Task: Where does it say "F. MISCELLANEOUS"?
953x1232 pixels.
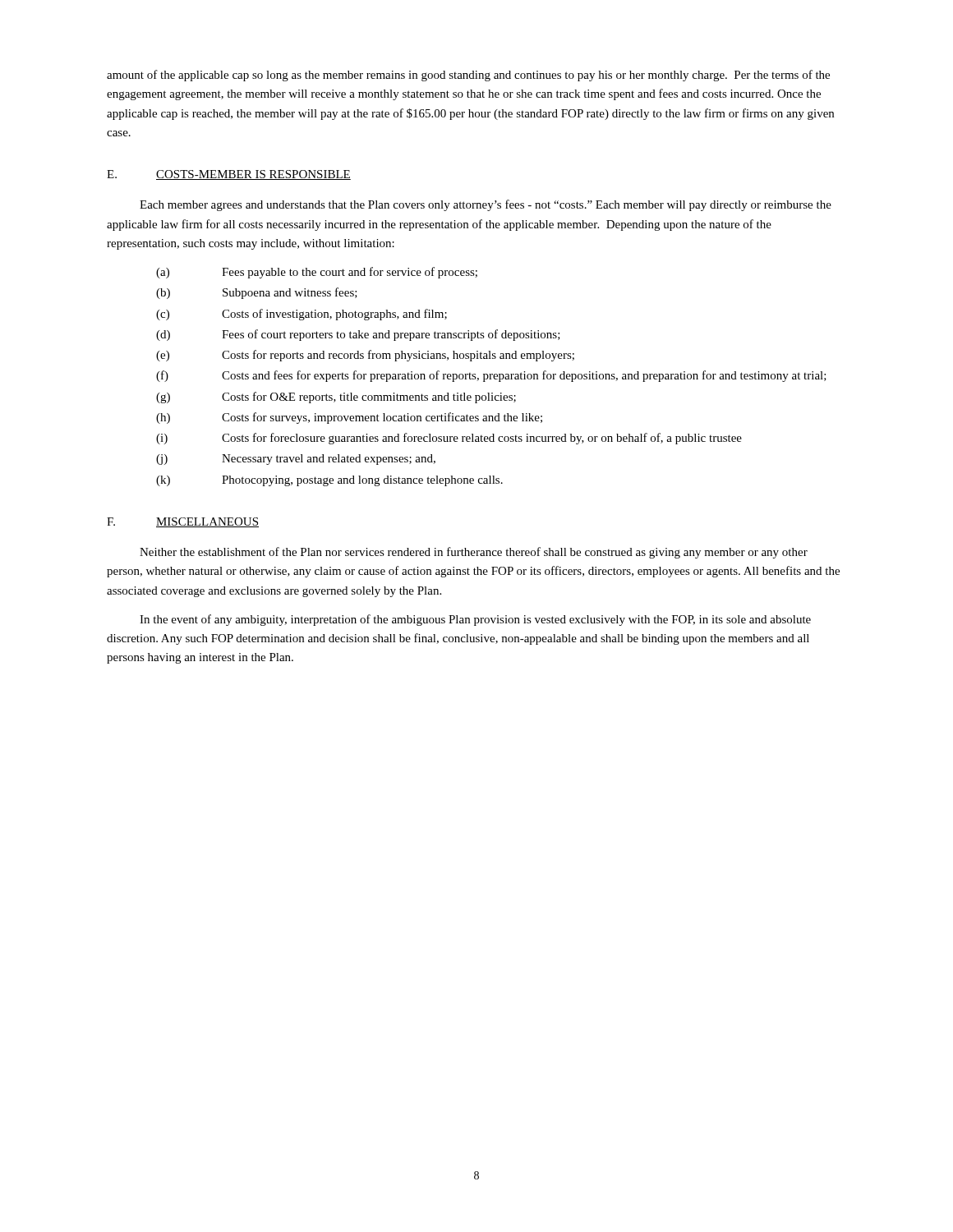Action: pos(183,522)
